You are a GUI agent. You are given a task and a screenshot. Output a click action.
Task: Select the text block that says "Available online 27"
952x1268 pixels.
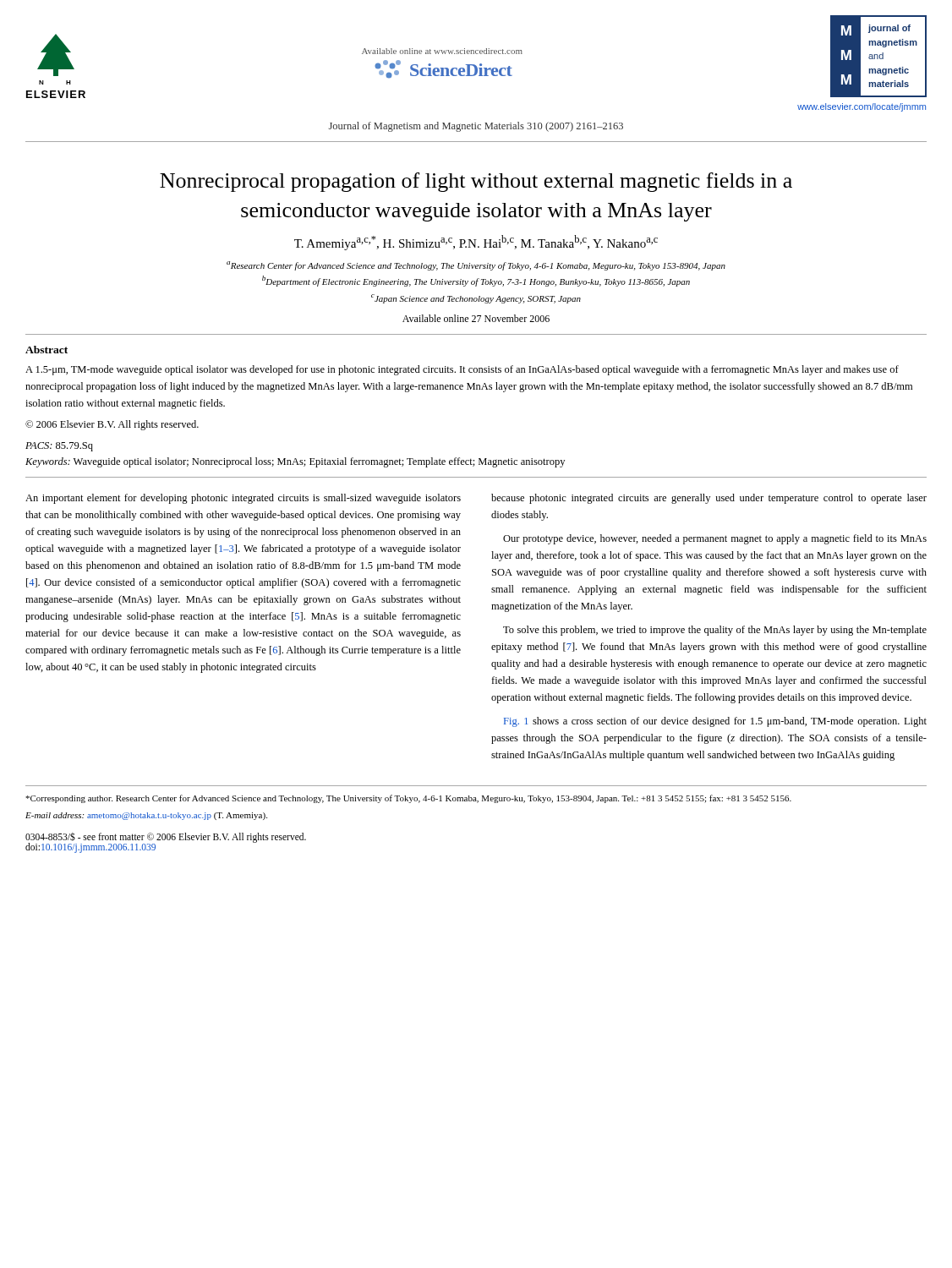click(x=476, y=319)
